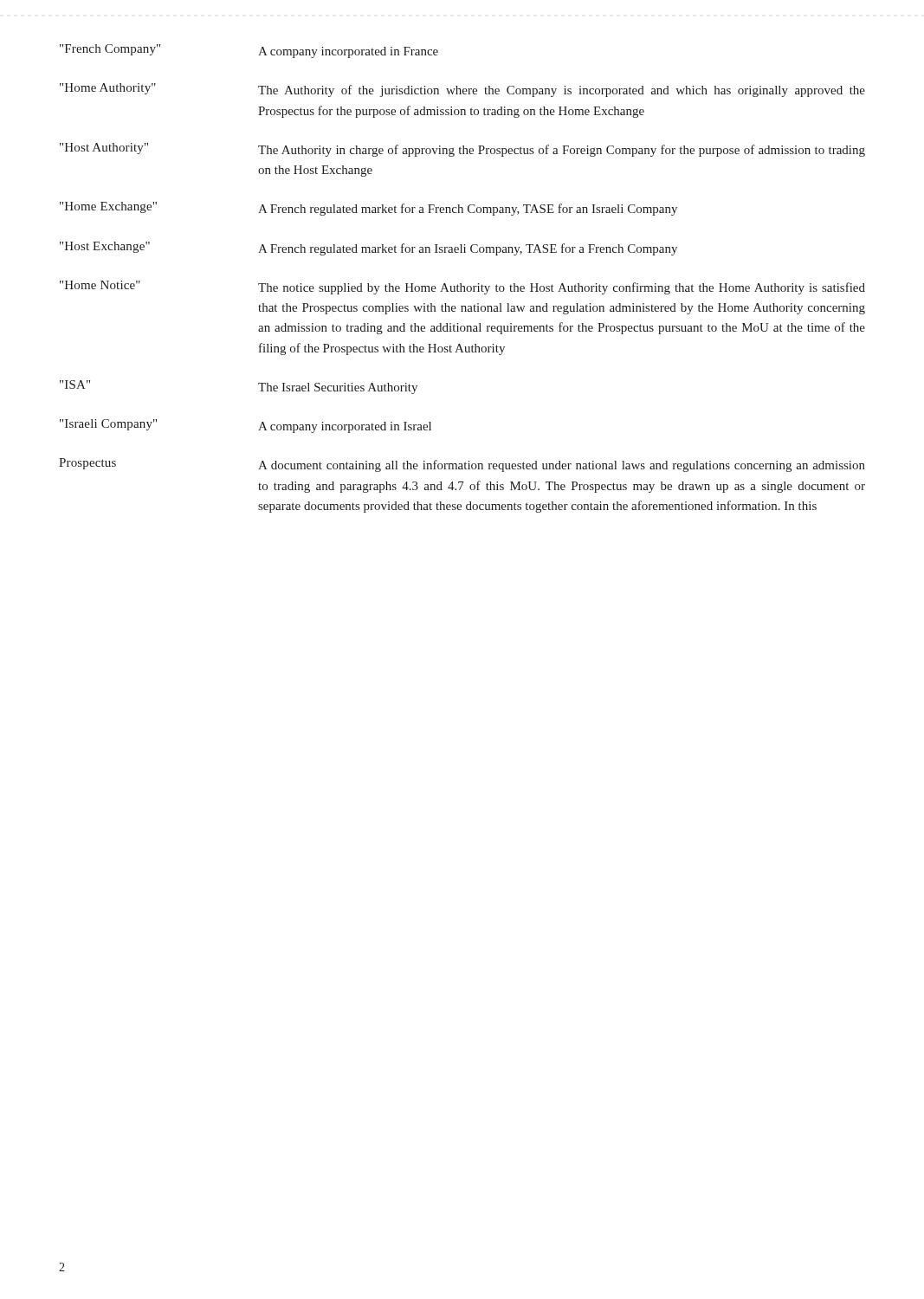Locate the text block starting ""Home Authority" The Authority of the jurisdiction where"
This screenshot has width=924, height=1299.
pyautogui.click(x=462, y=101)
